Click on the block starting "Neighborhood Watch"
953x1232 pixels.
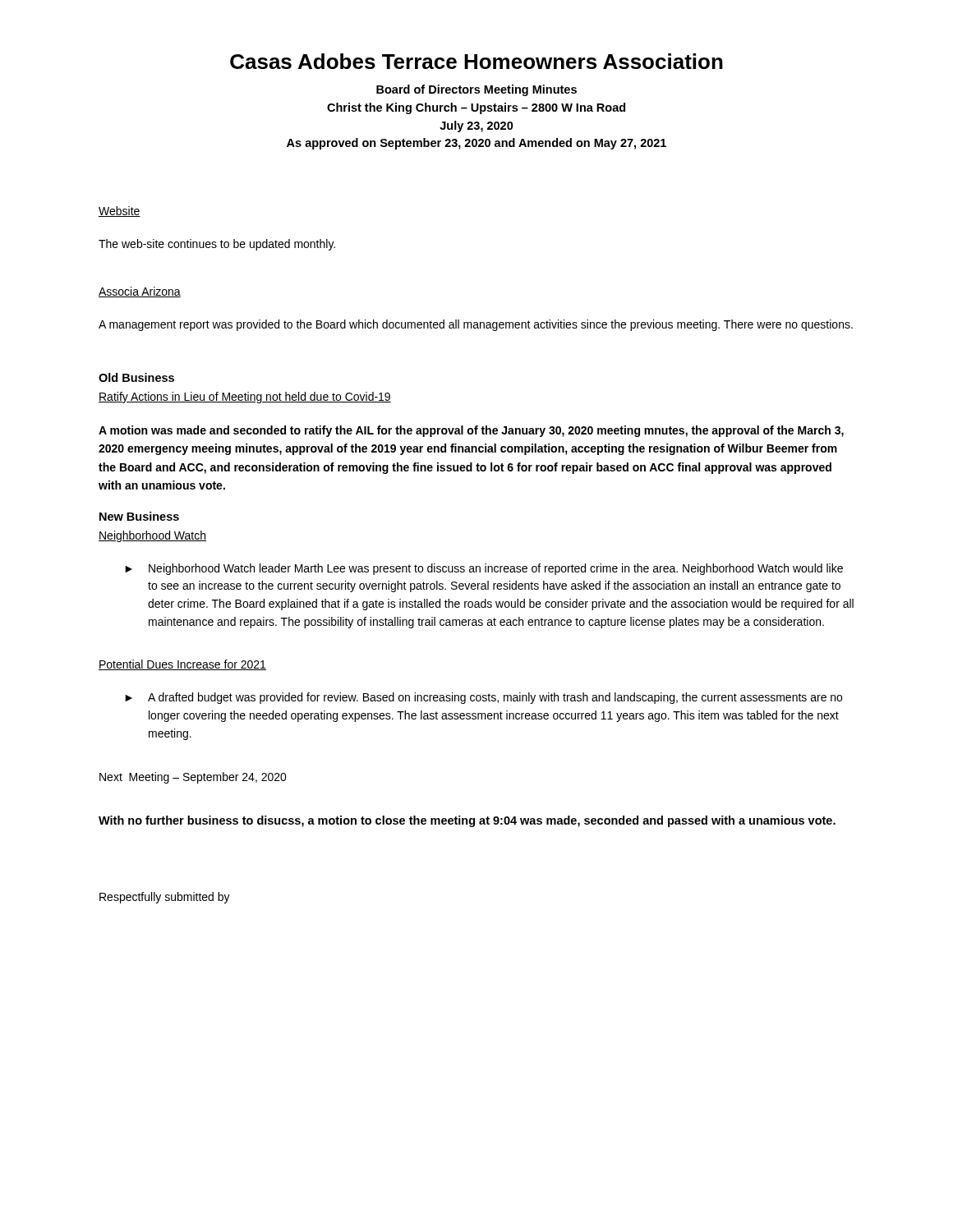pos(152,535)
